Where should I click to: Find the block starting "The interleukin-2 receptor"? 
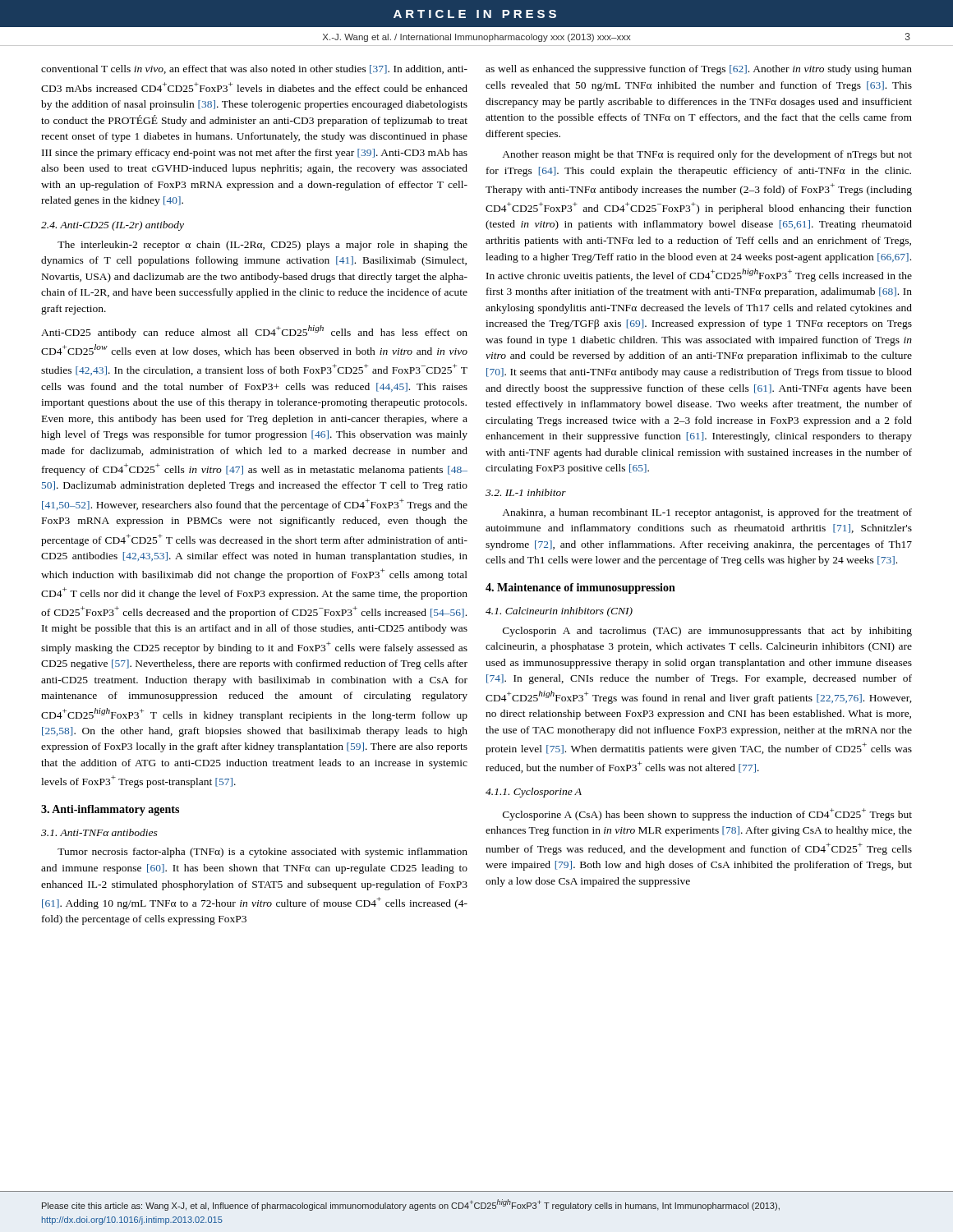point(254,513)
